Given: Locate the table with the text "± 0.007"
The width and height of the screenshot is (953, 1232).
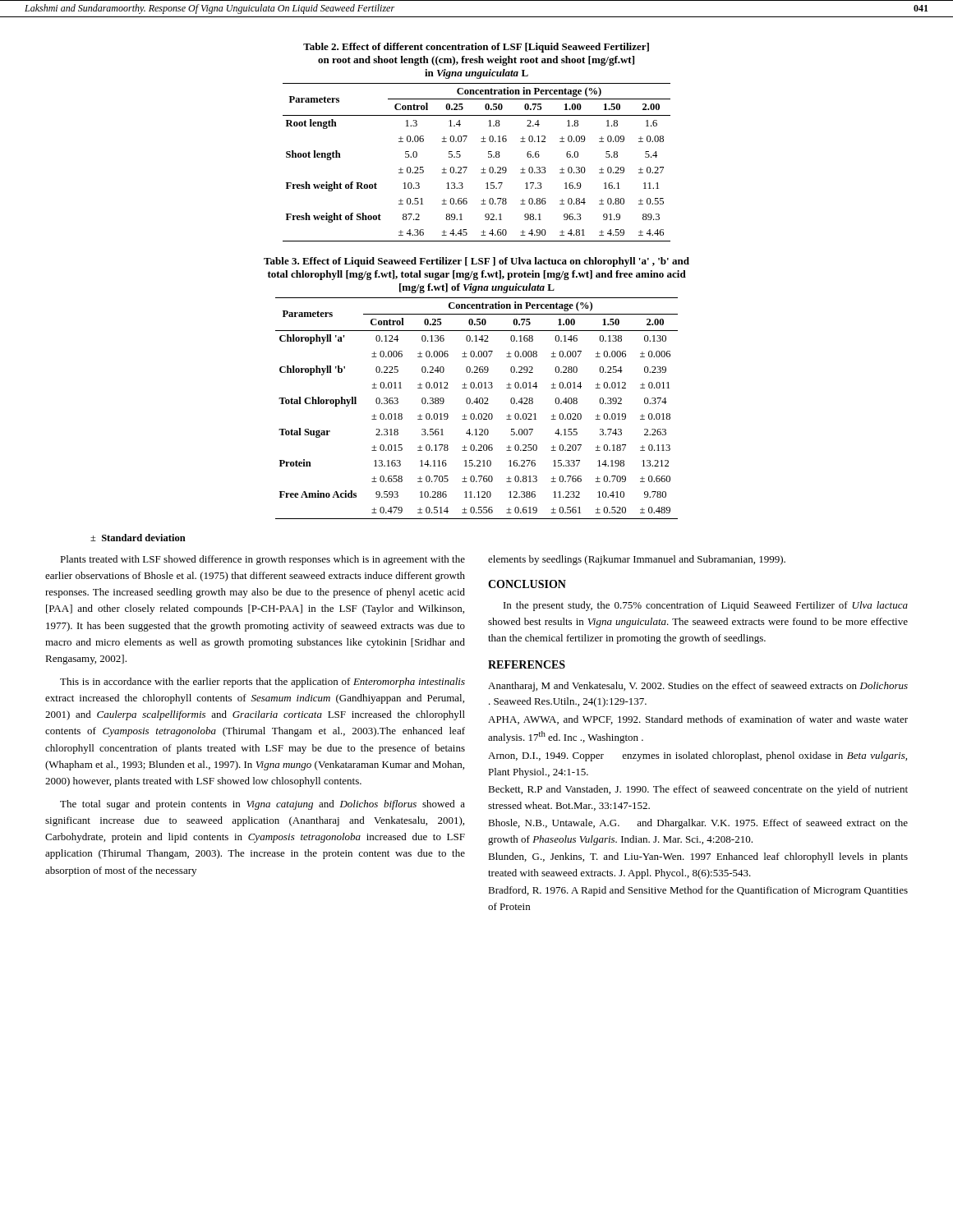Looking at the screenshot, I should click(x=476, y=408).
